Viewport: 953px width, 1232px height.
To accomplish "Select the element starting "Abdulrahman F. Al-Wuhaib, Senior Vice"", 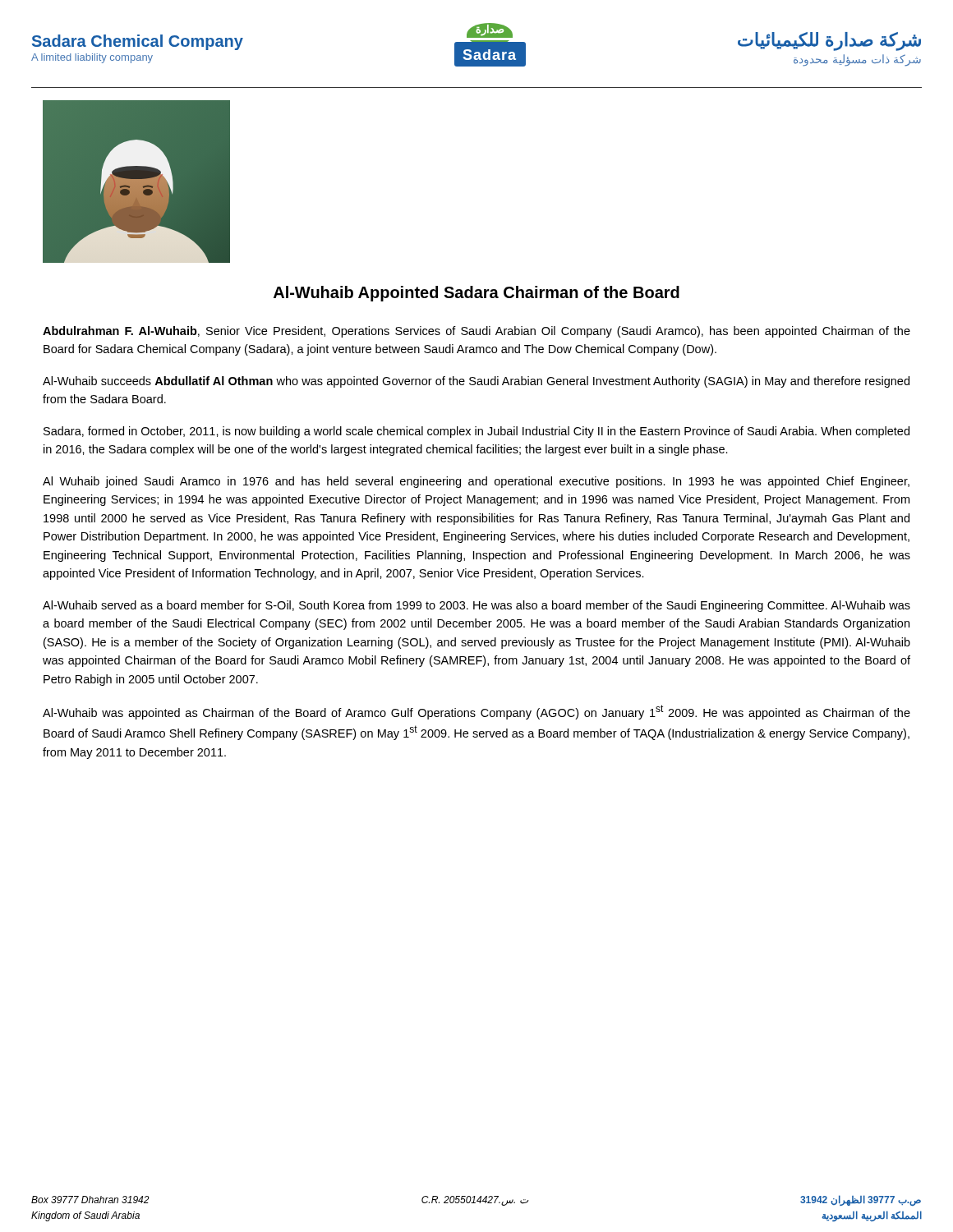I will [x=476, y=340].
